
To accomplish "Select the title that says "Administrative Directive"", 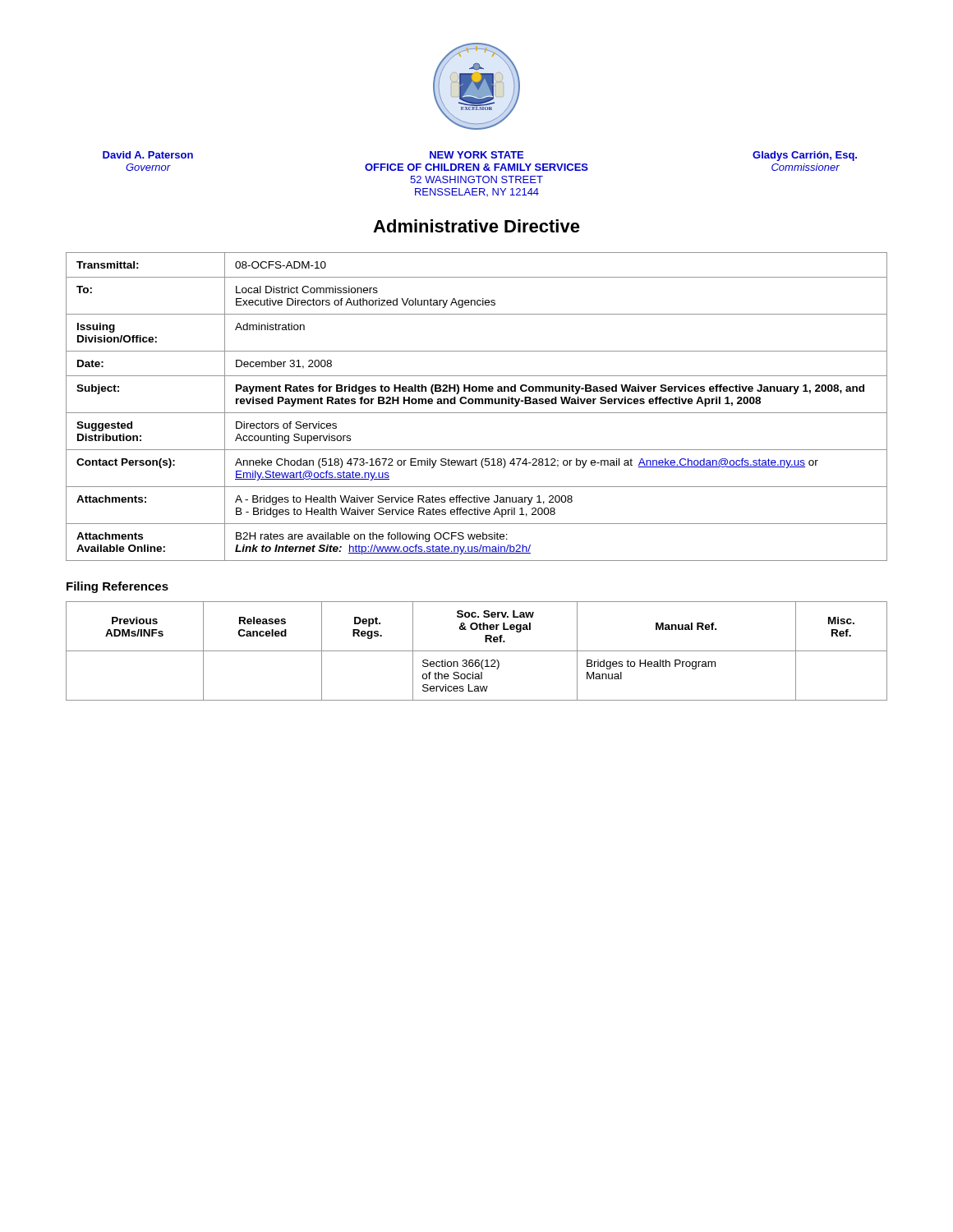I will coord(476,227).
